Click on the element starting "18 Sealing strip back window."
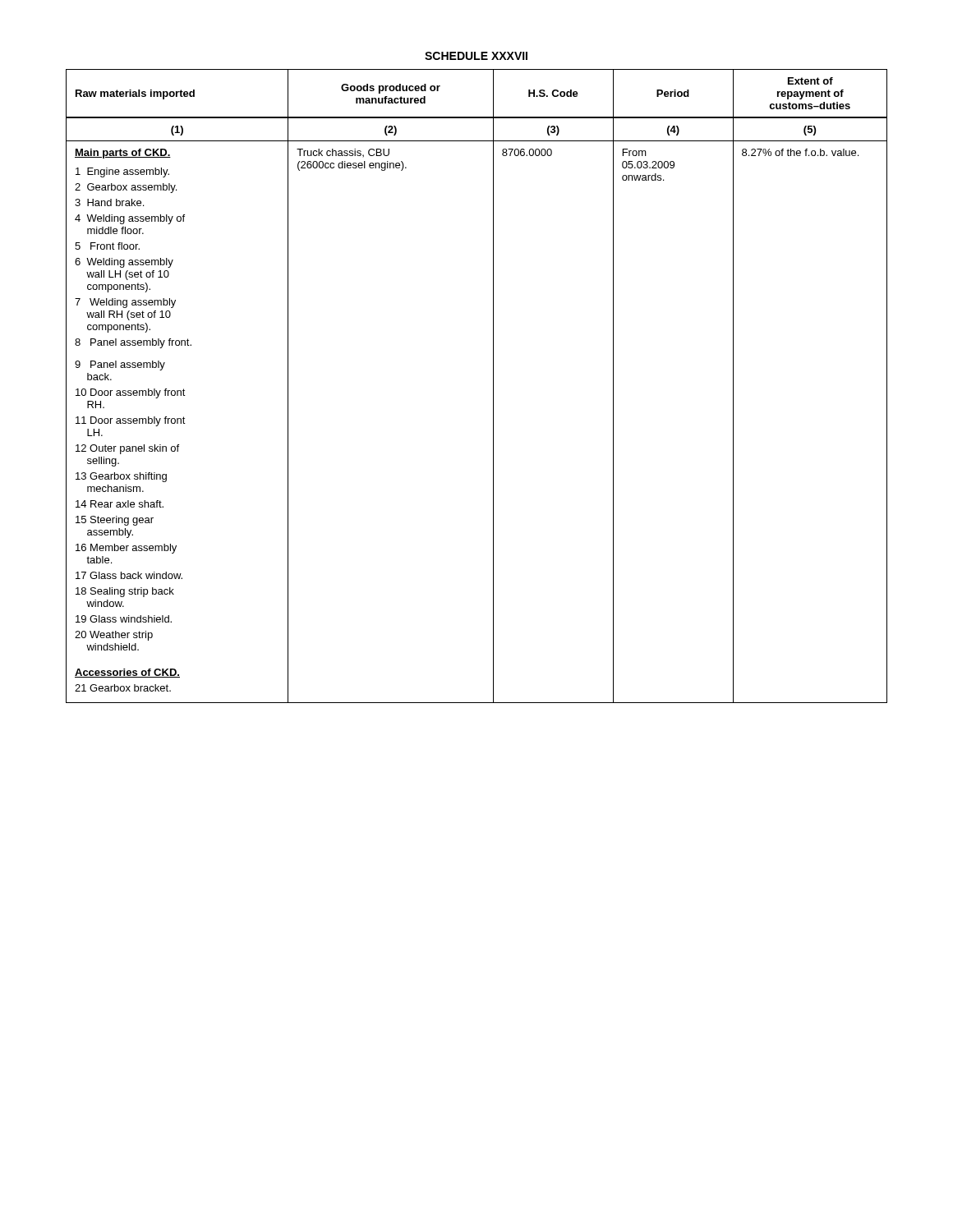 coord(124,597)
